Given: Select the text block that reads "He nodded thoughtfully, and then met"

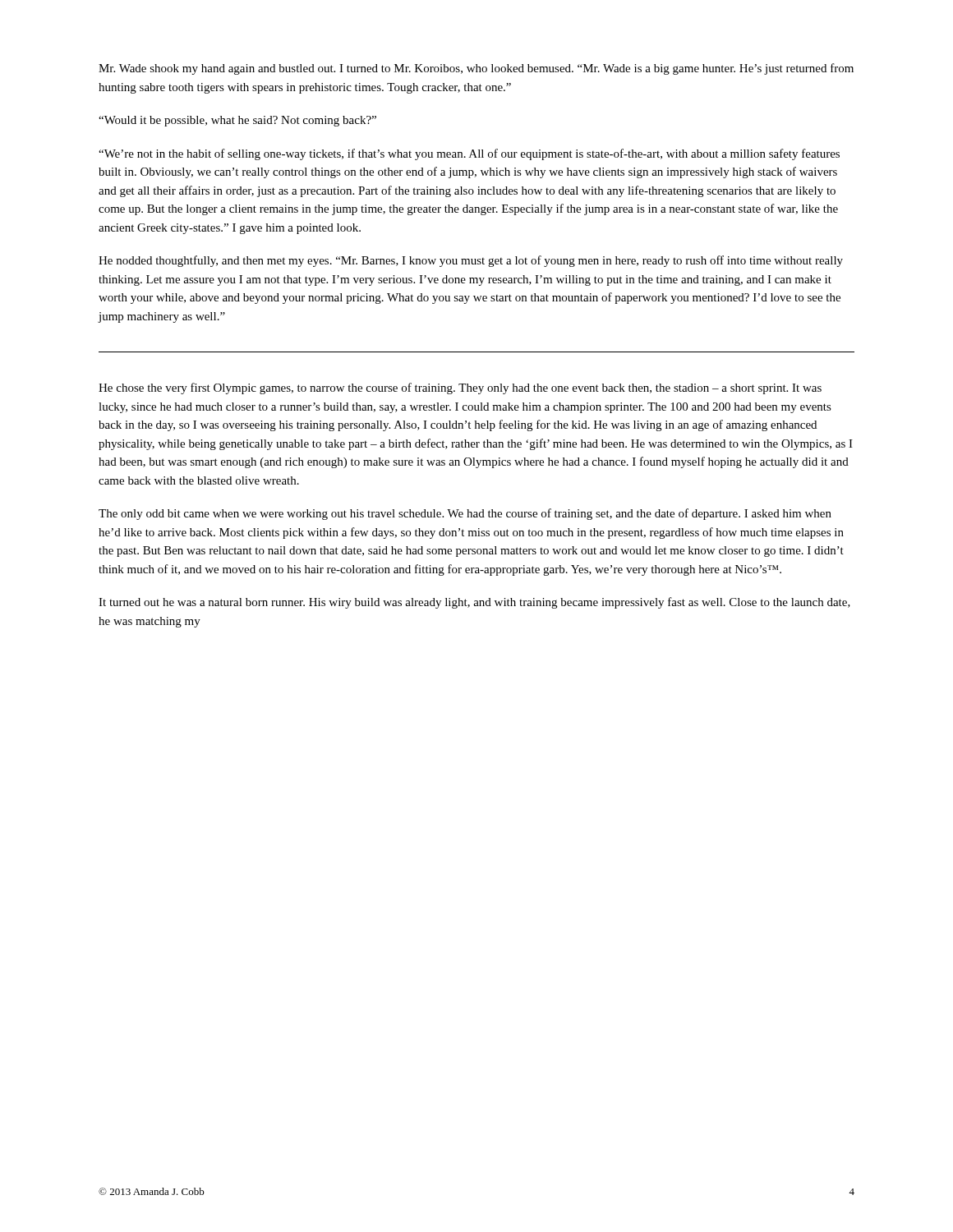Looking at the screenshot, I should click(x=471, y=288).
